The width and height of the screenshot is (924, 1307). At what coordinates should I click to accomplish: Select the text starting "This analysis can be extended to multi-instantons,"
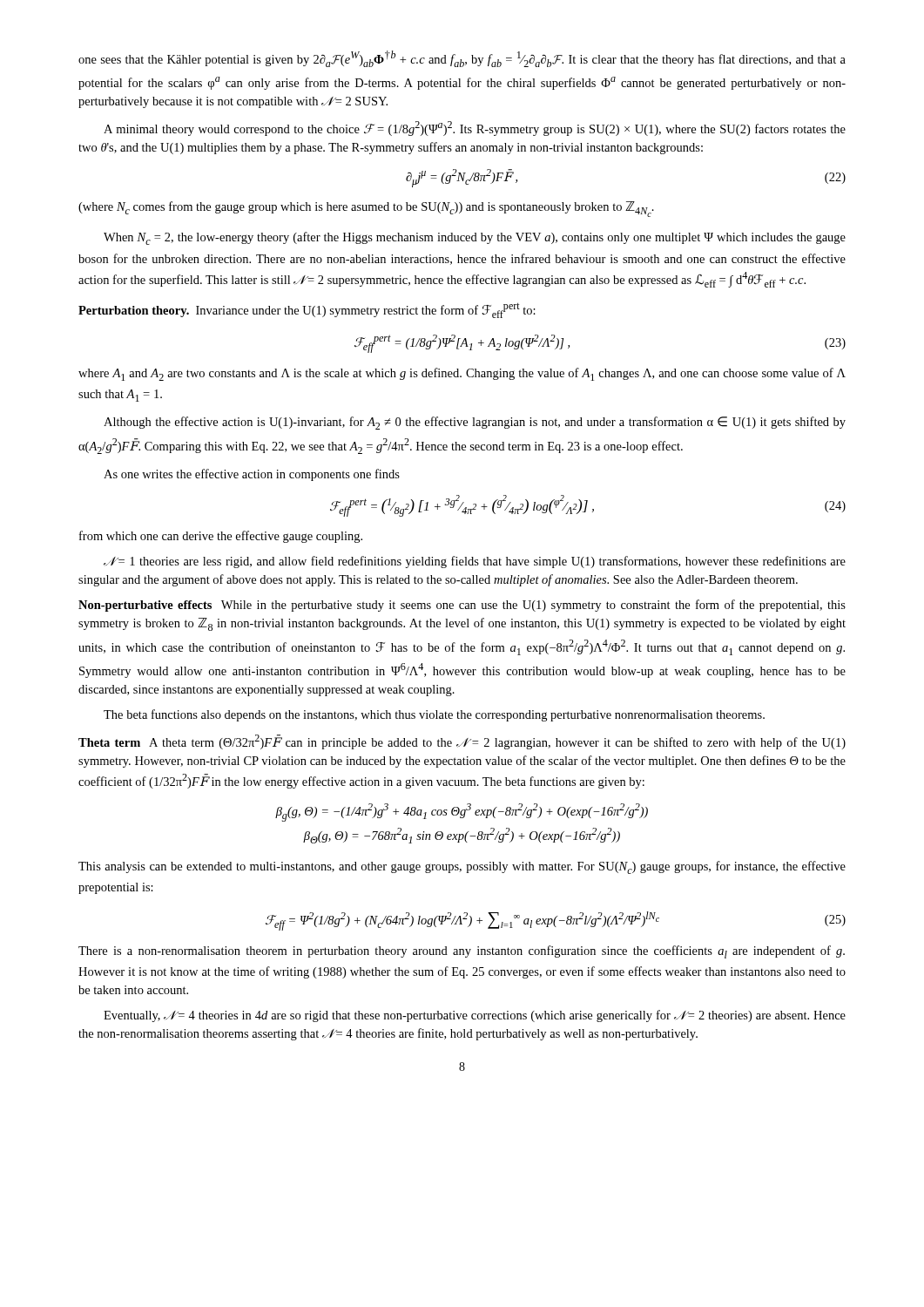[462, 877]
